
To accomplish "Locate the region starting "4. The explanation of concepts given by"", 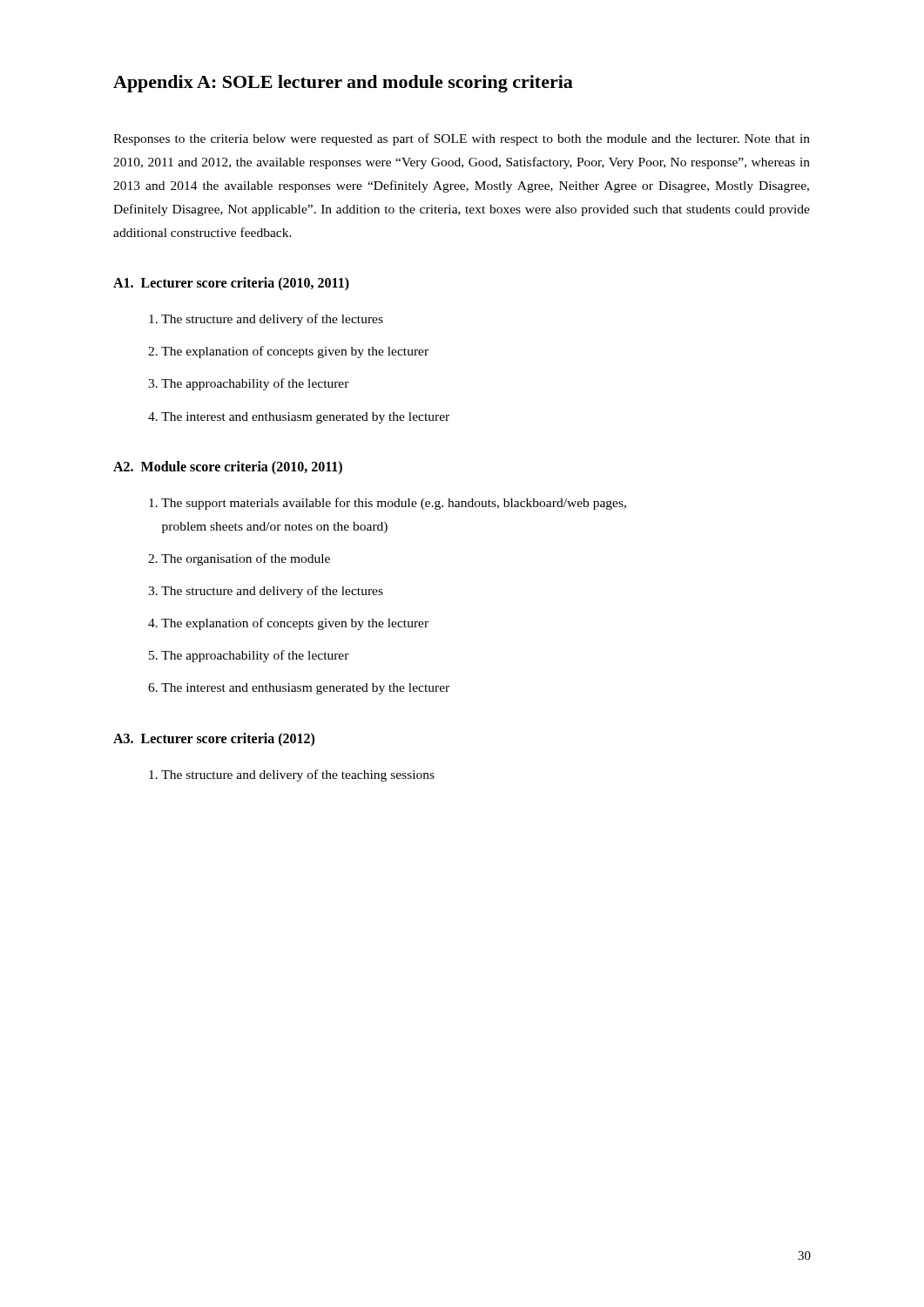I will [x=288, y=623].
